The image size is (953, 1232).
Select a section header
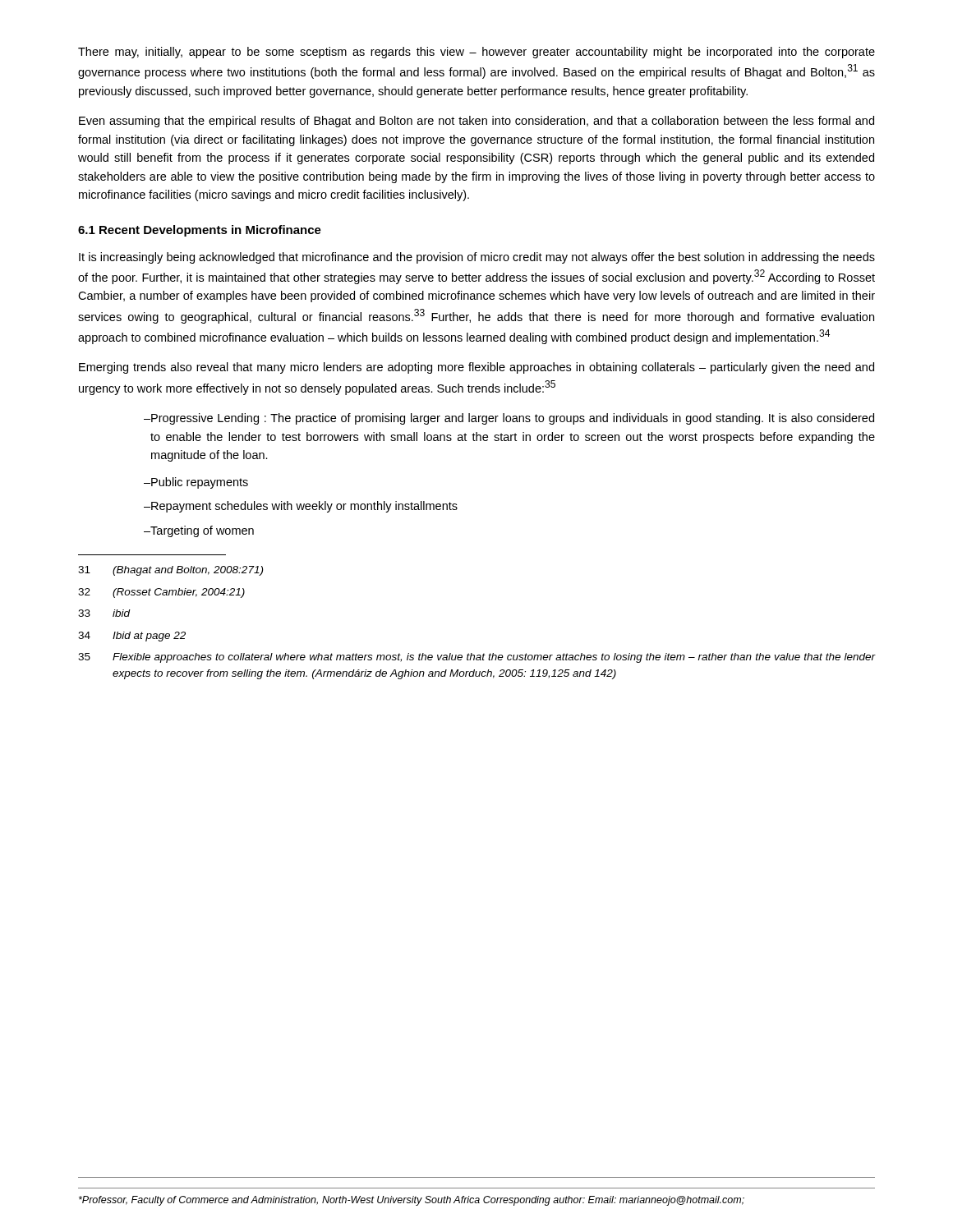tap(200, 229)
